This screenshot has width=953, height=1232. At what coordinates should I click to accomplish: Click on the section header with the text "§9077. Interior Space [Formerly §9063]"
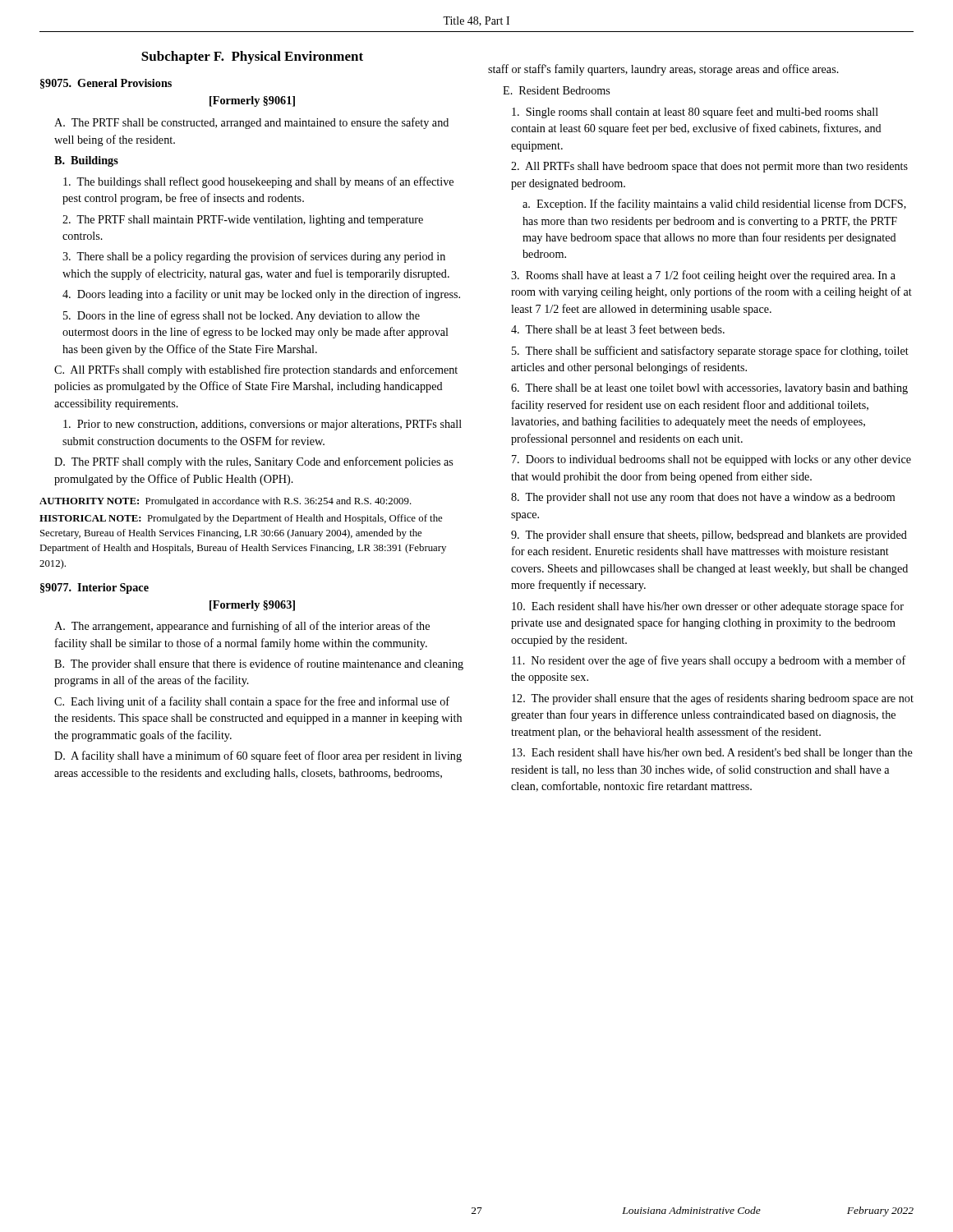pyautogui.click(x=252, y=596)
